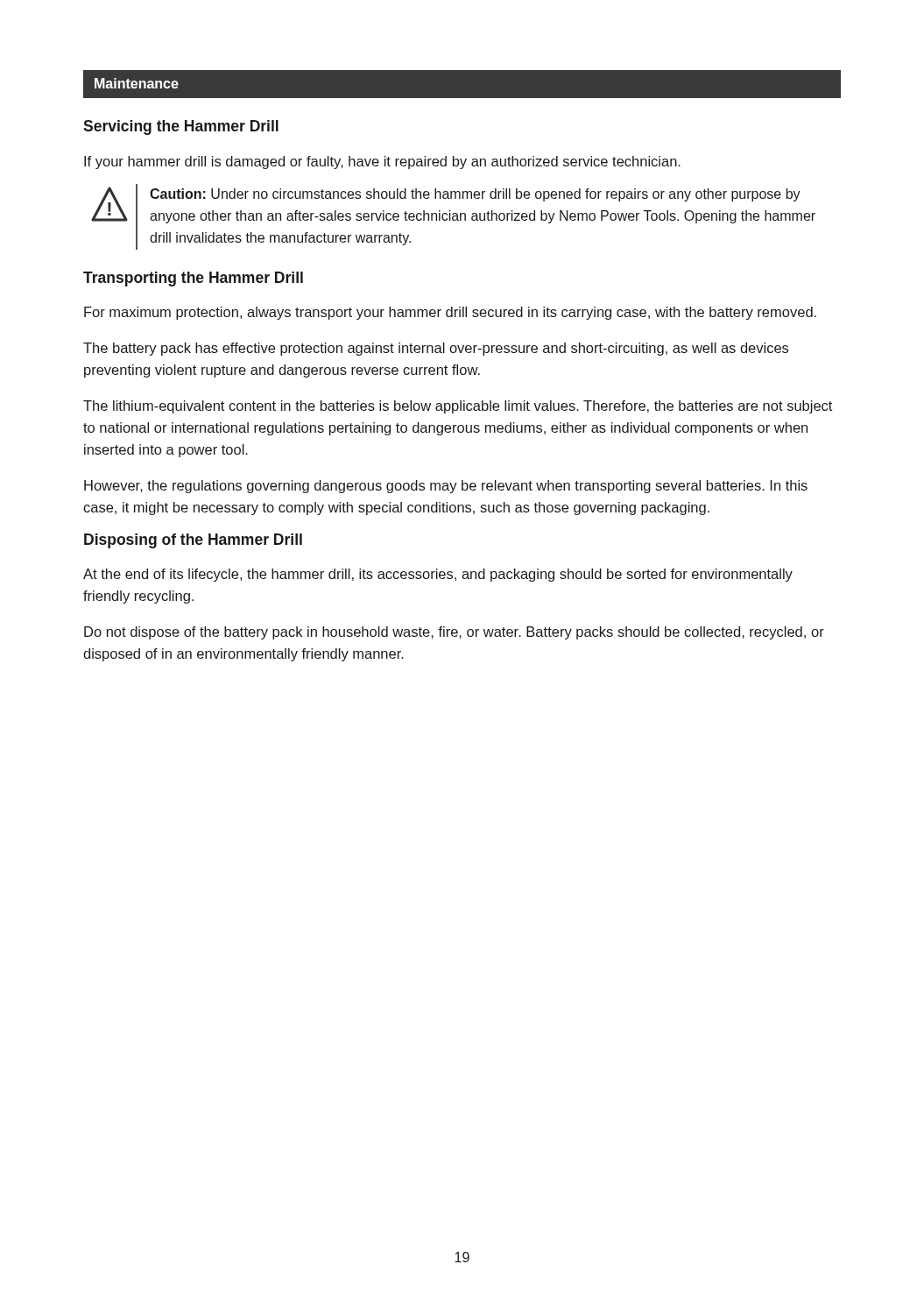Click on the section header that reads "Servicing the Hammer Drill"
The image size is (924, 1314).
pyautogui.click(x=181, y=127)
